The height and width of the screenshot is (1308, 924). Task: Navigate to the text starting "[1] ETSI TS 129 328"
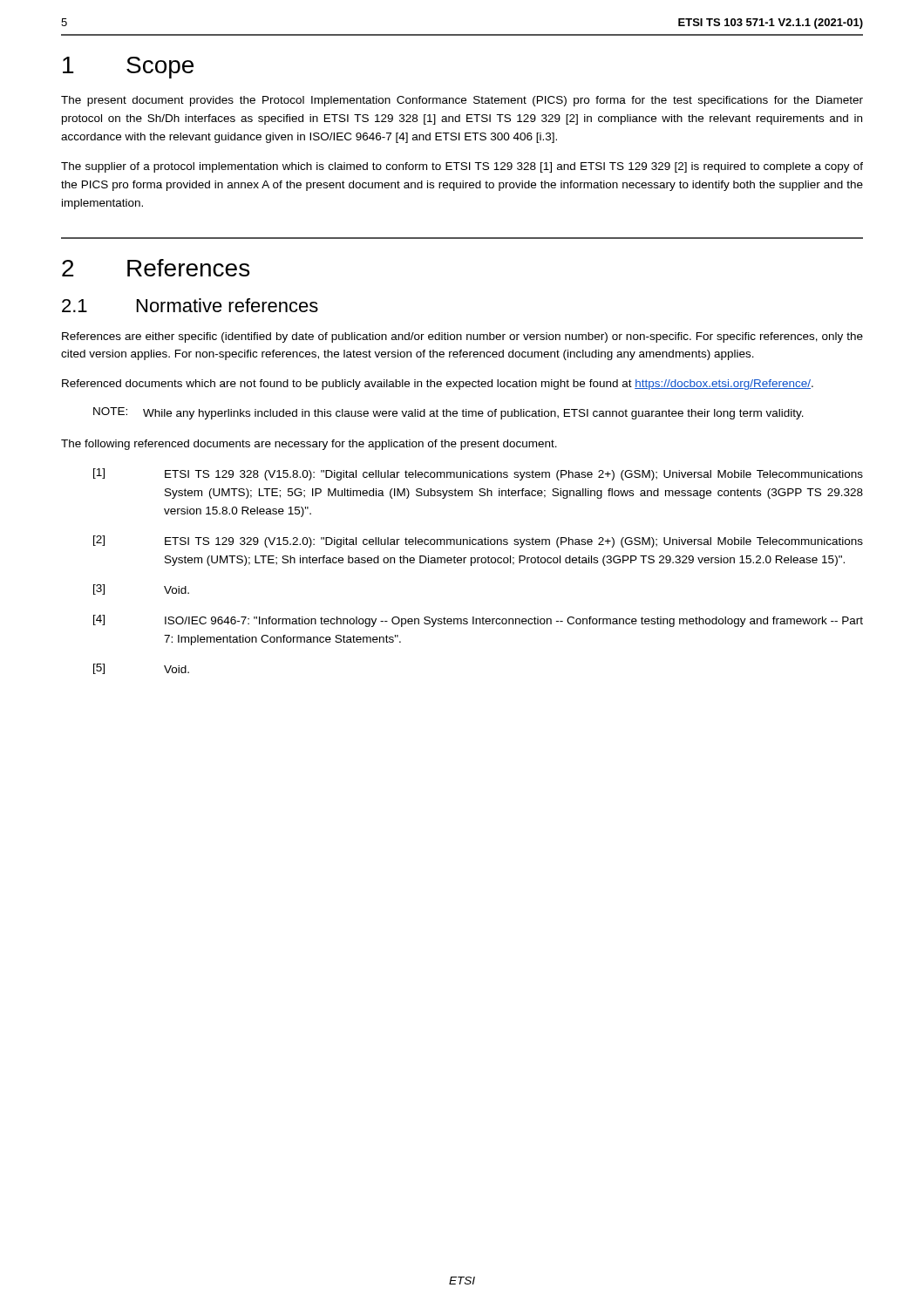(x=462, y=493)
